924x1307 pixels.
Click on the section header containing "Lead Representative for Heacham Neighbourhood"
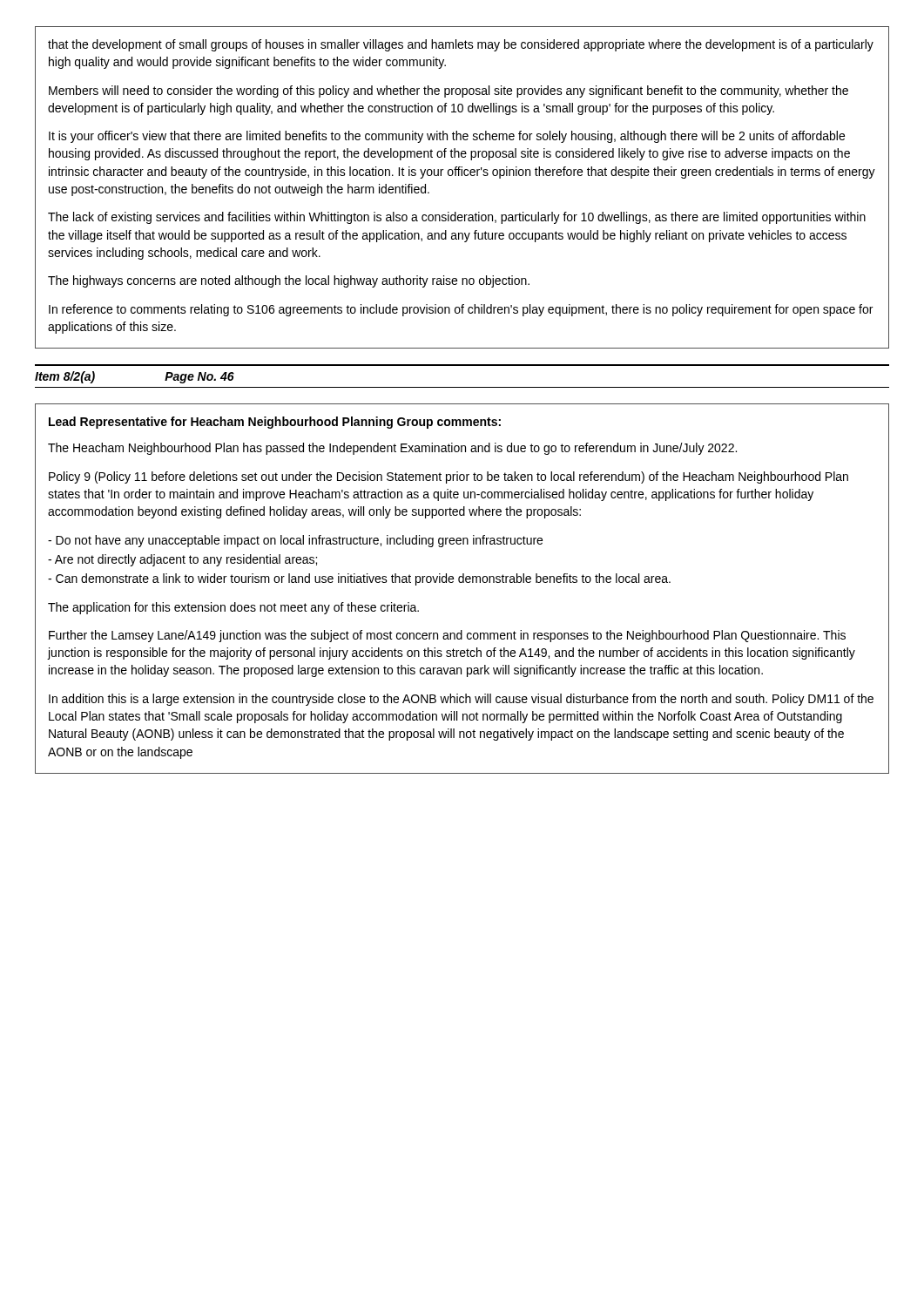click(275, 422)
